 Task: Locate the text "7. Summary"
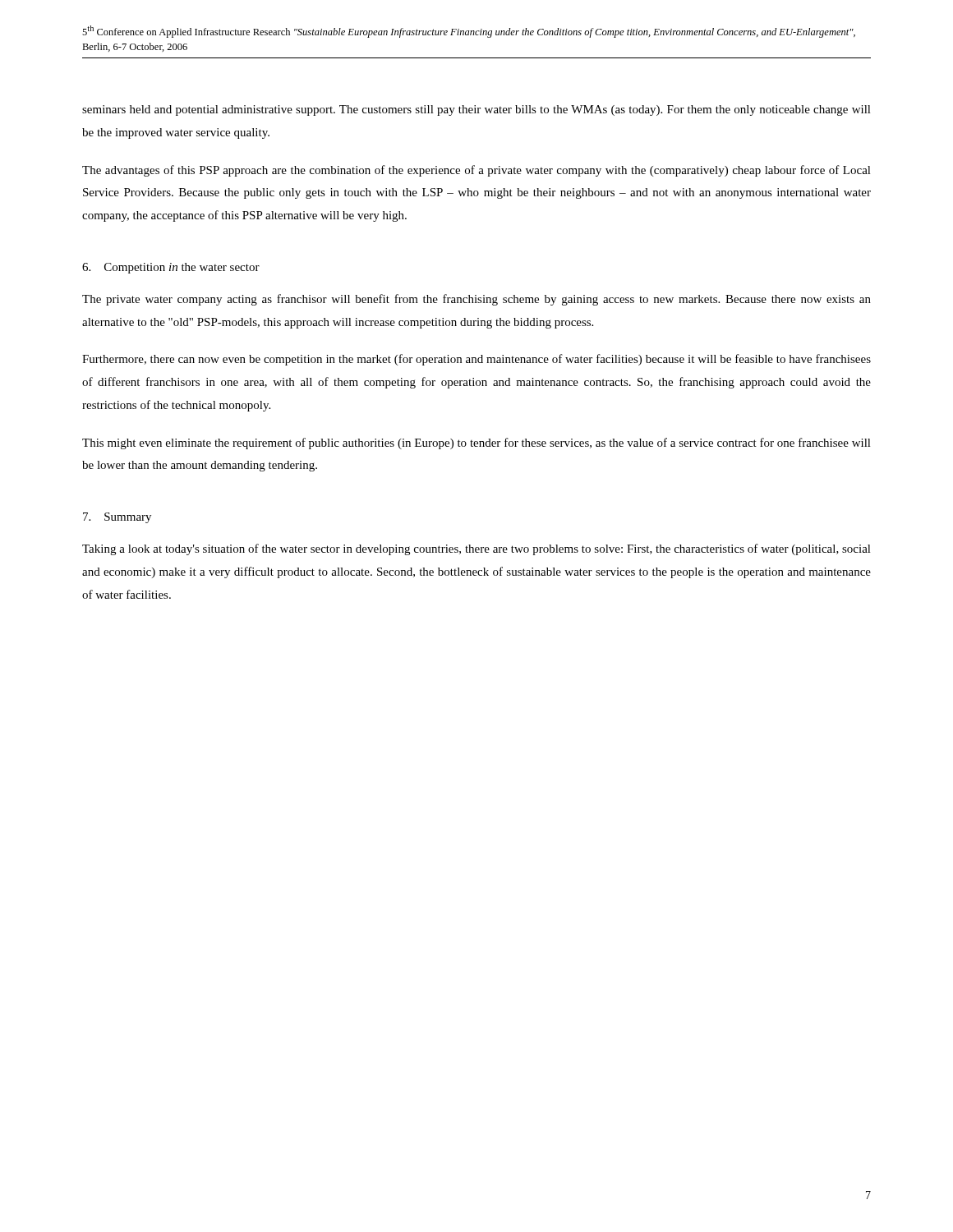[x=117, y=517]
